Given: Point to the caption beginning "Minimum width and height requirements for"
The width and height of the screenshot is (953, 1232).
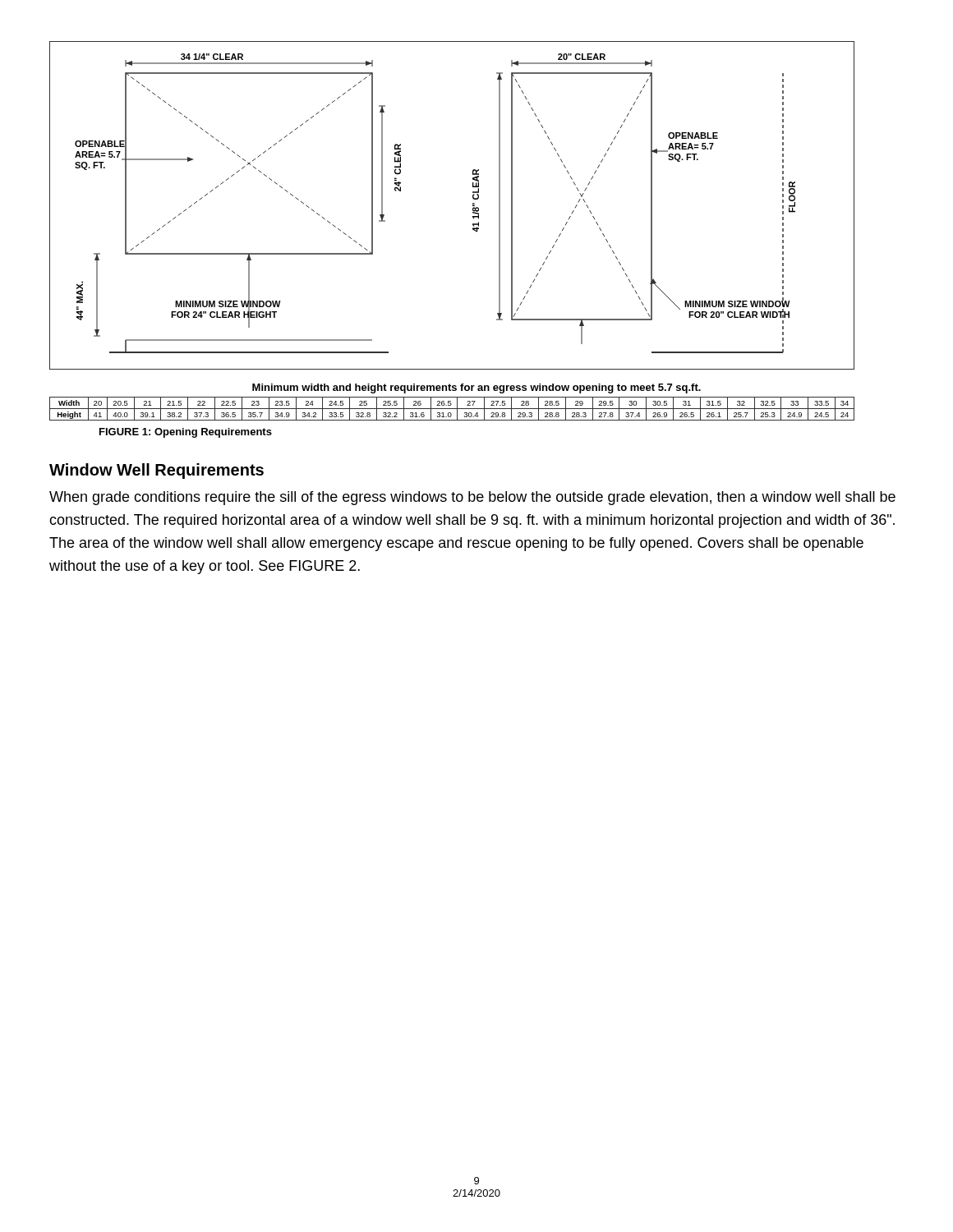Looking at the screenshot, I should click(476, 387).
